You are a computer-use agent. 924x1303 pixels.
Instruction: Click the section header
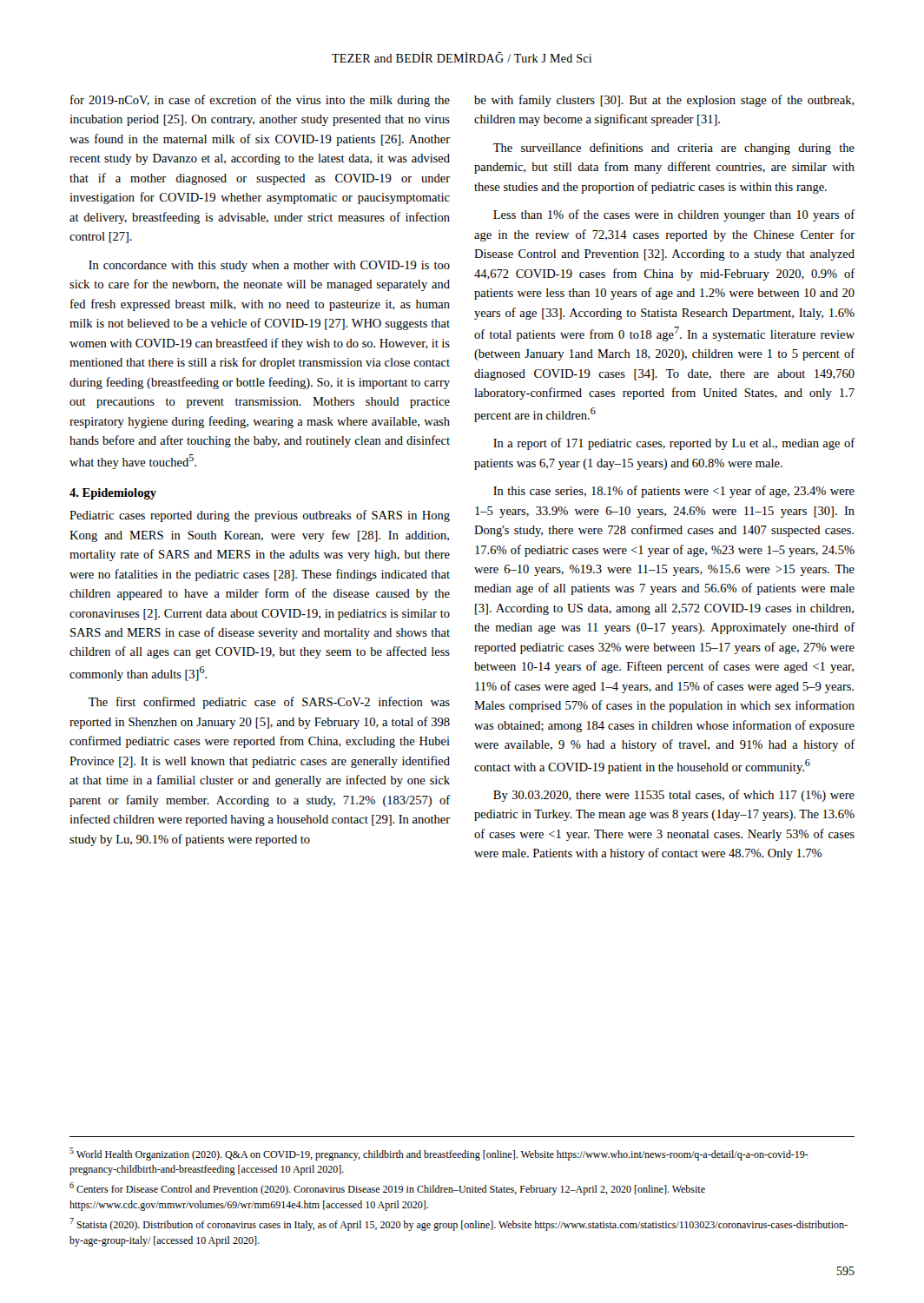[113, 492]
